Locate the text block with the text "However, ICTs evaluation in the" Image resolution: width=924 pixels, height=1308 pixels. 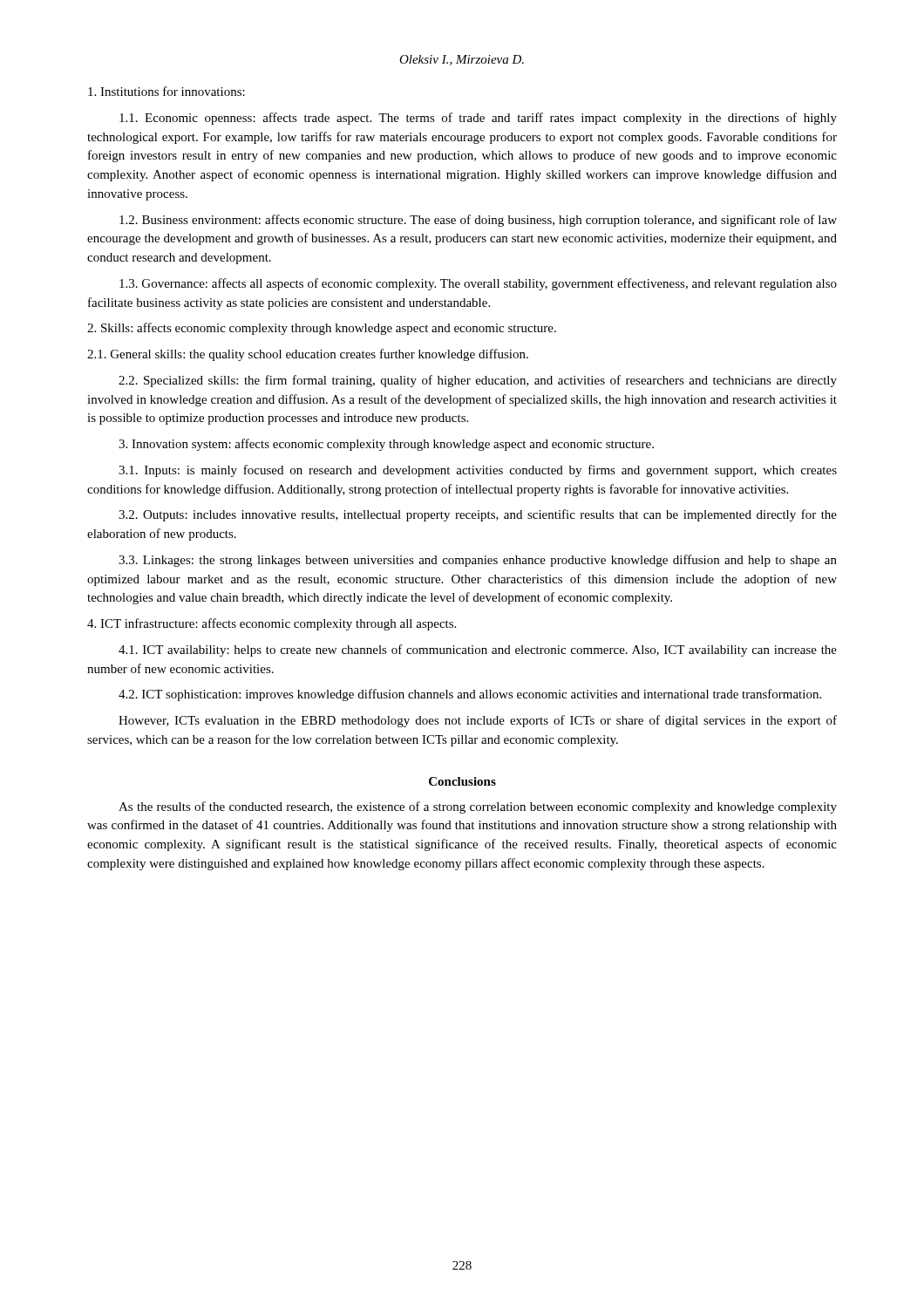pyautogui.click(x=462, y=731)
